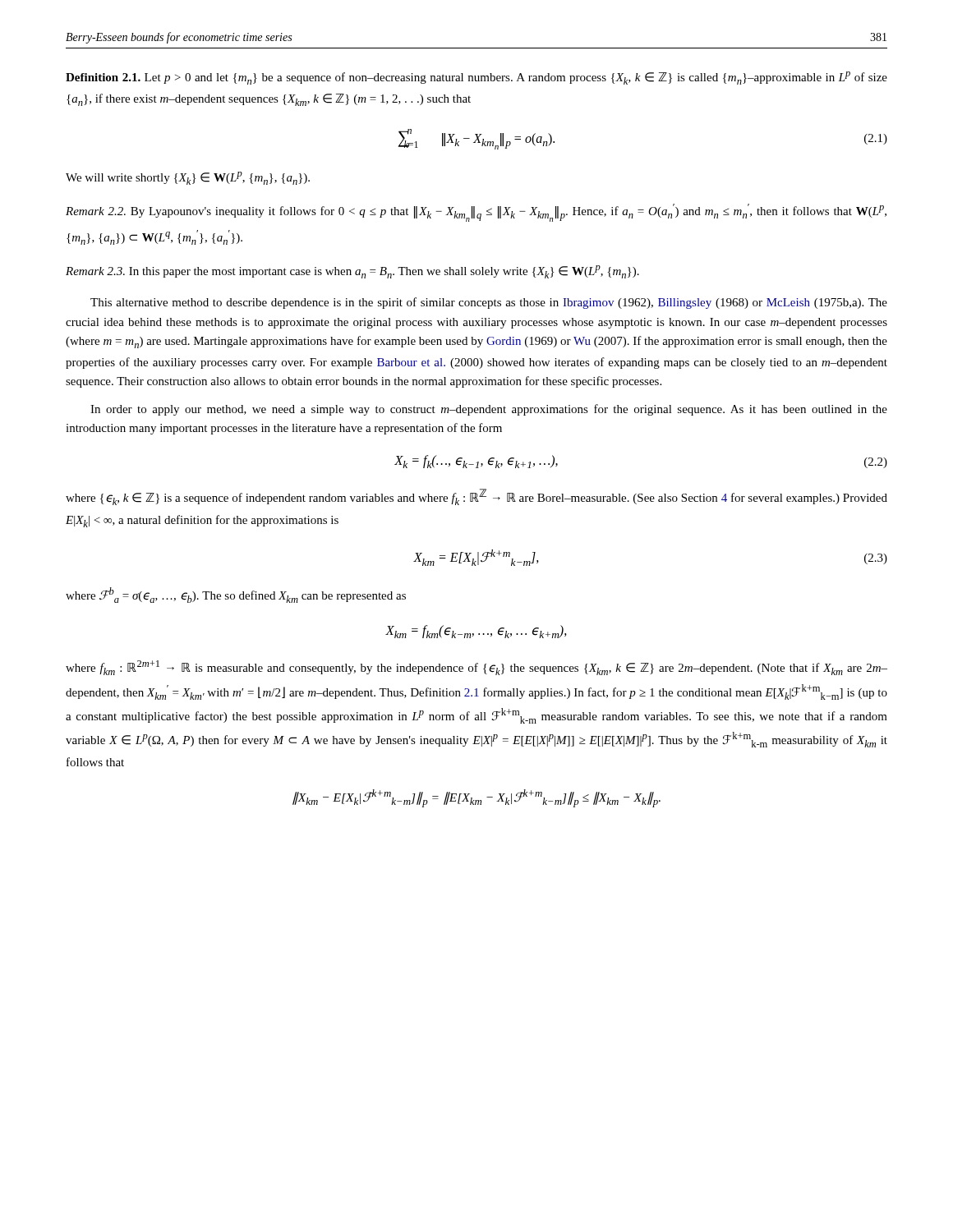This screenshot has width=953, height=1232.
Task: Locate the text block that says "This alternative method to describe dependence is"
Action: coord(476,342)
